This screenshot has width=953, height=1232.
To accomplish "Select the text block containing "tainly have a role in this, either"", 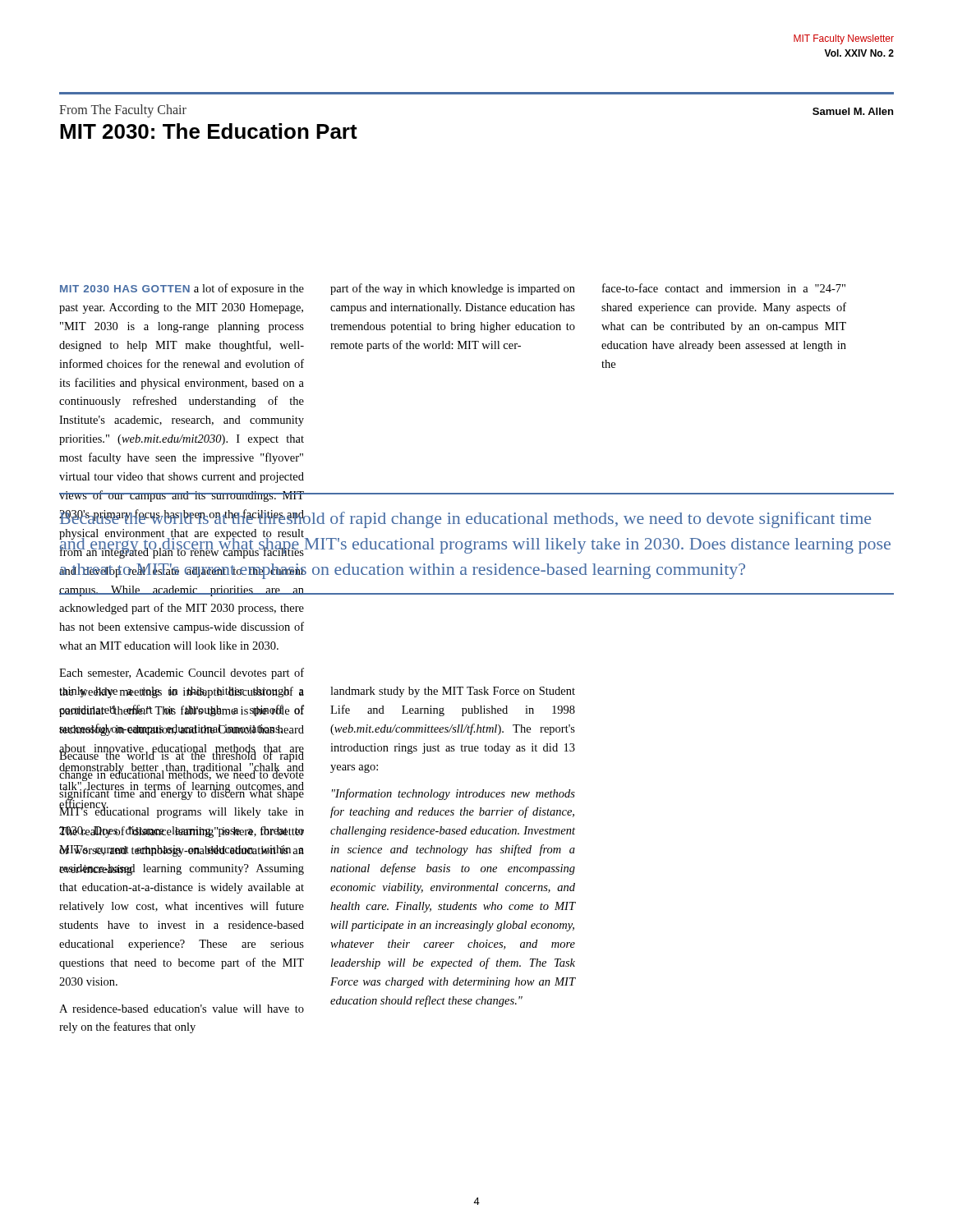I will 182,859.
